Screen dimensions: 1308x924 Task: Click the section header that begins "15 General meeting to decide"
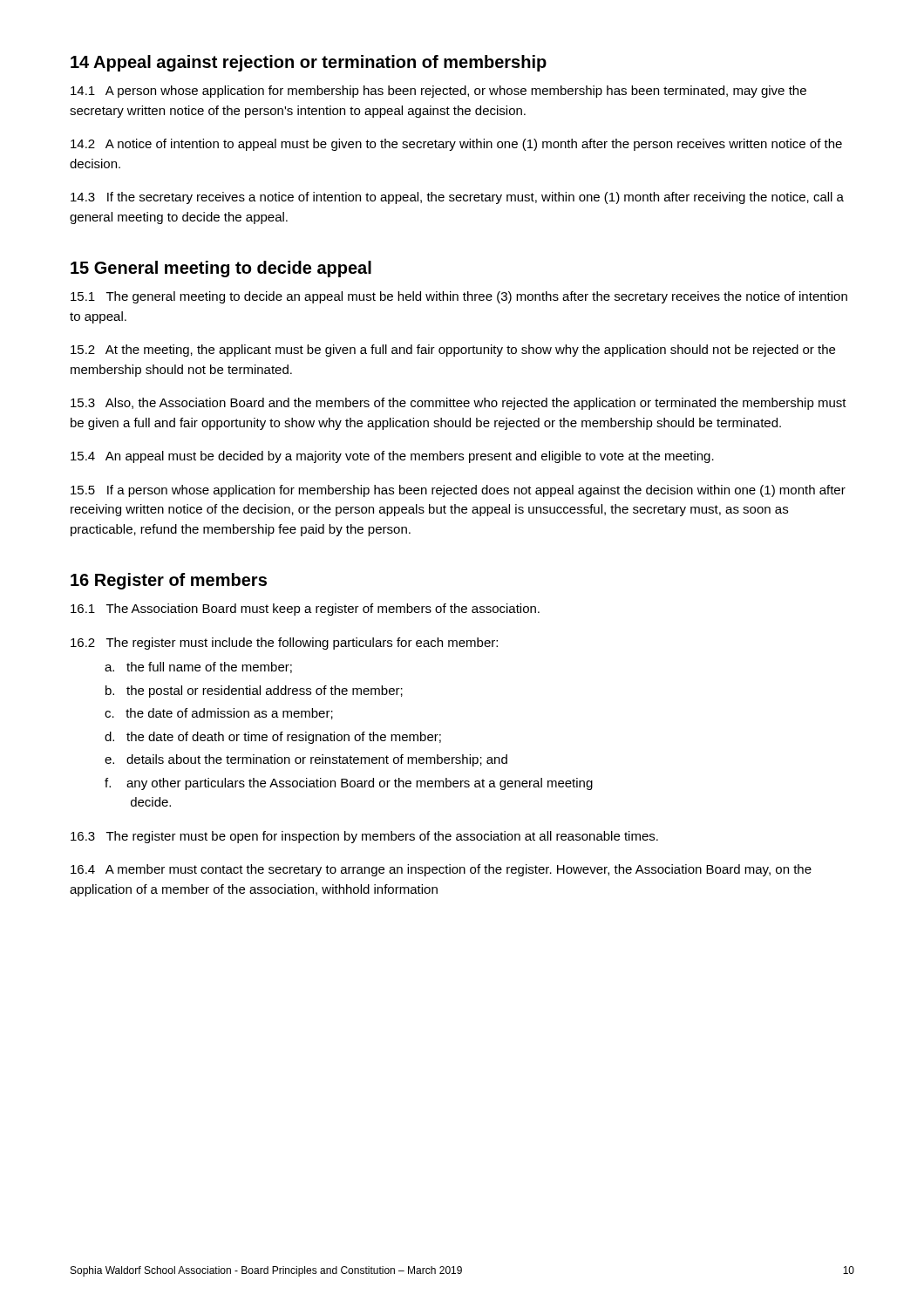tap(221, 268)
